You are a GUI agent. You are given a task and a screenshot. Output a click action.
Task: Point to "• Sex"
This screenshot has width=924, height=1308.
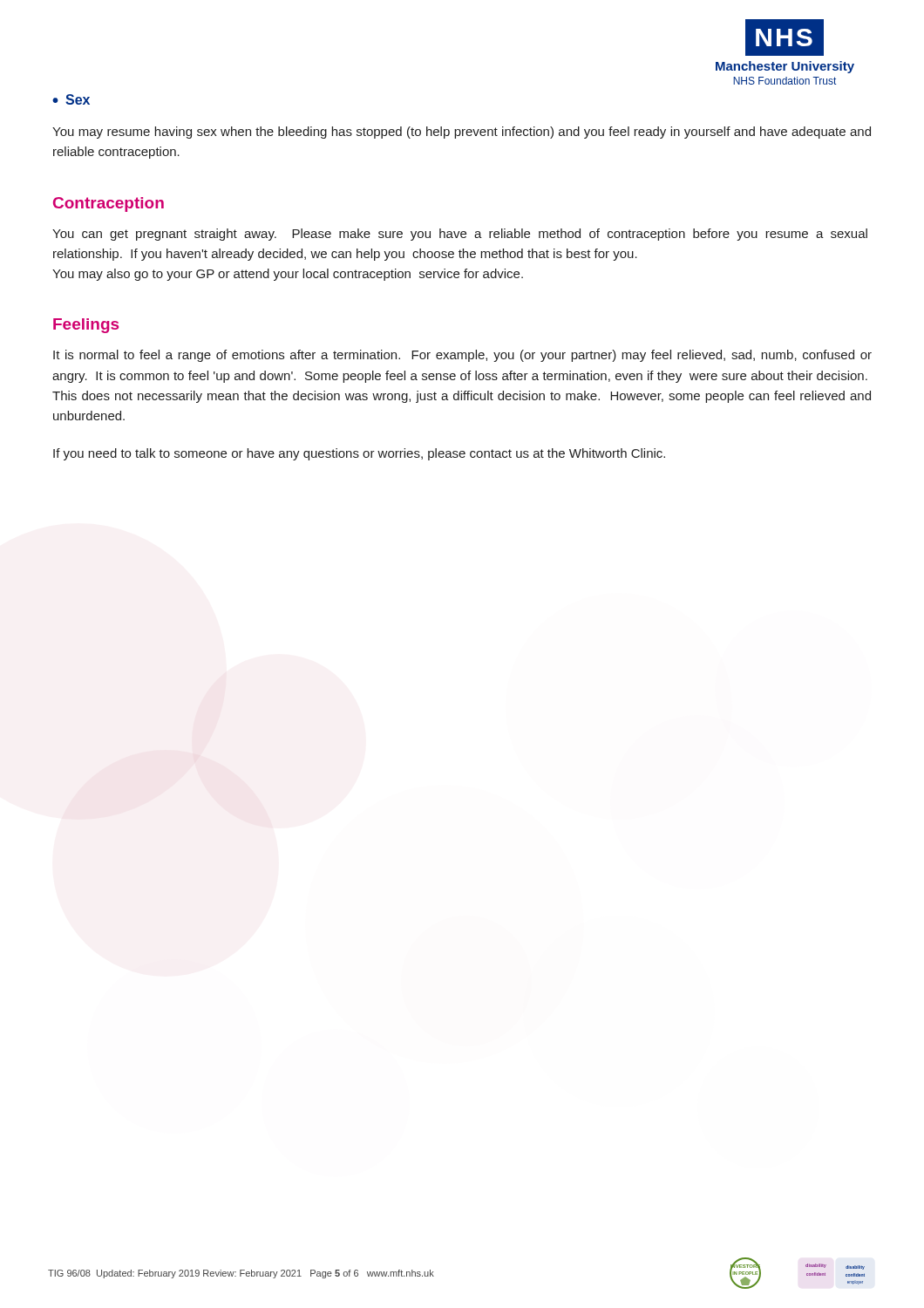tap(71, 99)
